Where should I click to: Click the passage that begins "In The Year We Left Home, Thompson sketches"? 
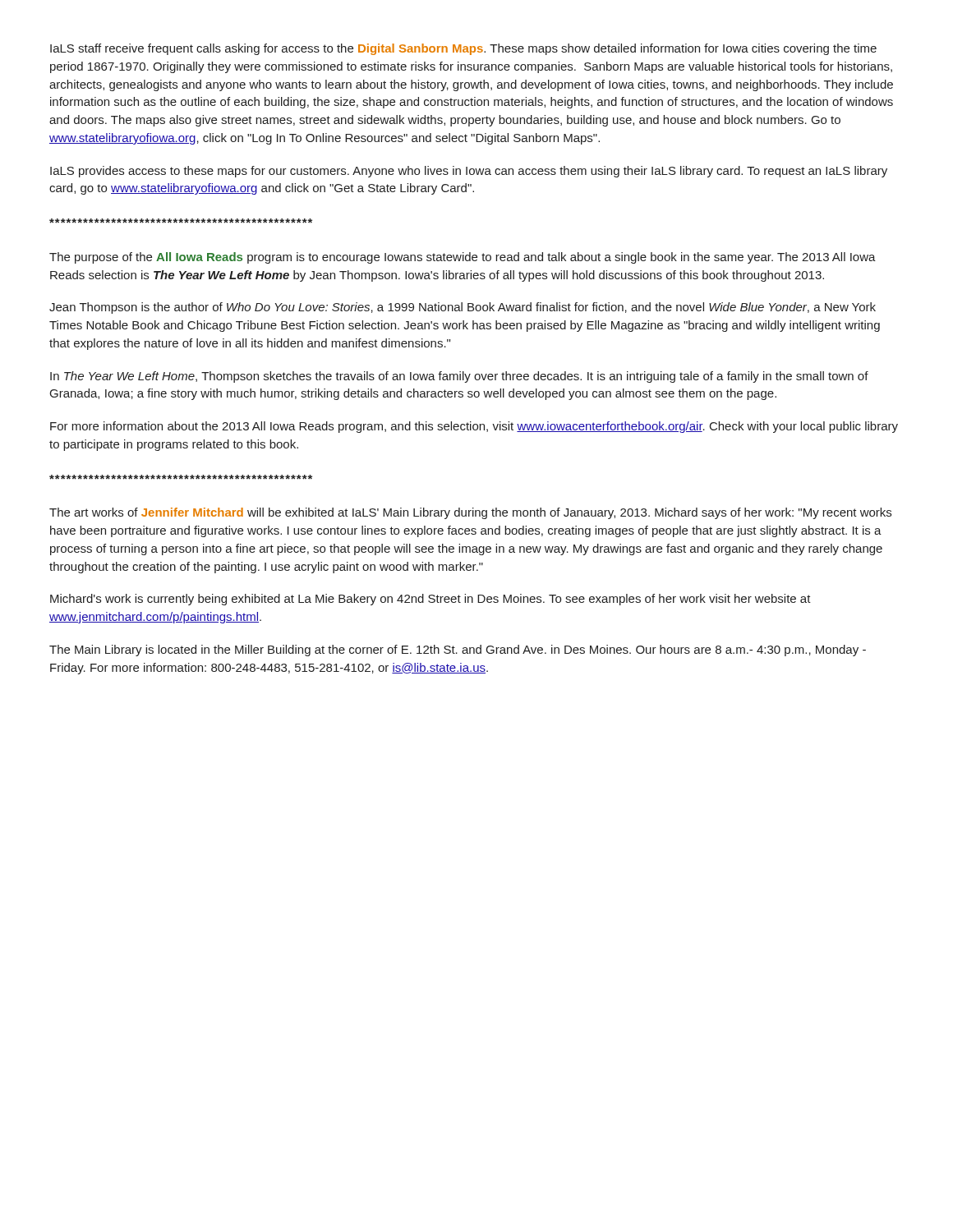(459, 384)
